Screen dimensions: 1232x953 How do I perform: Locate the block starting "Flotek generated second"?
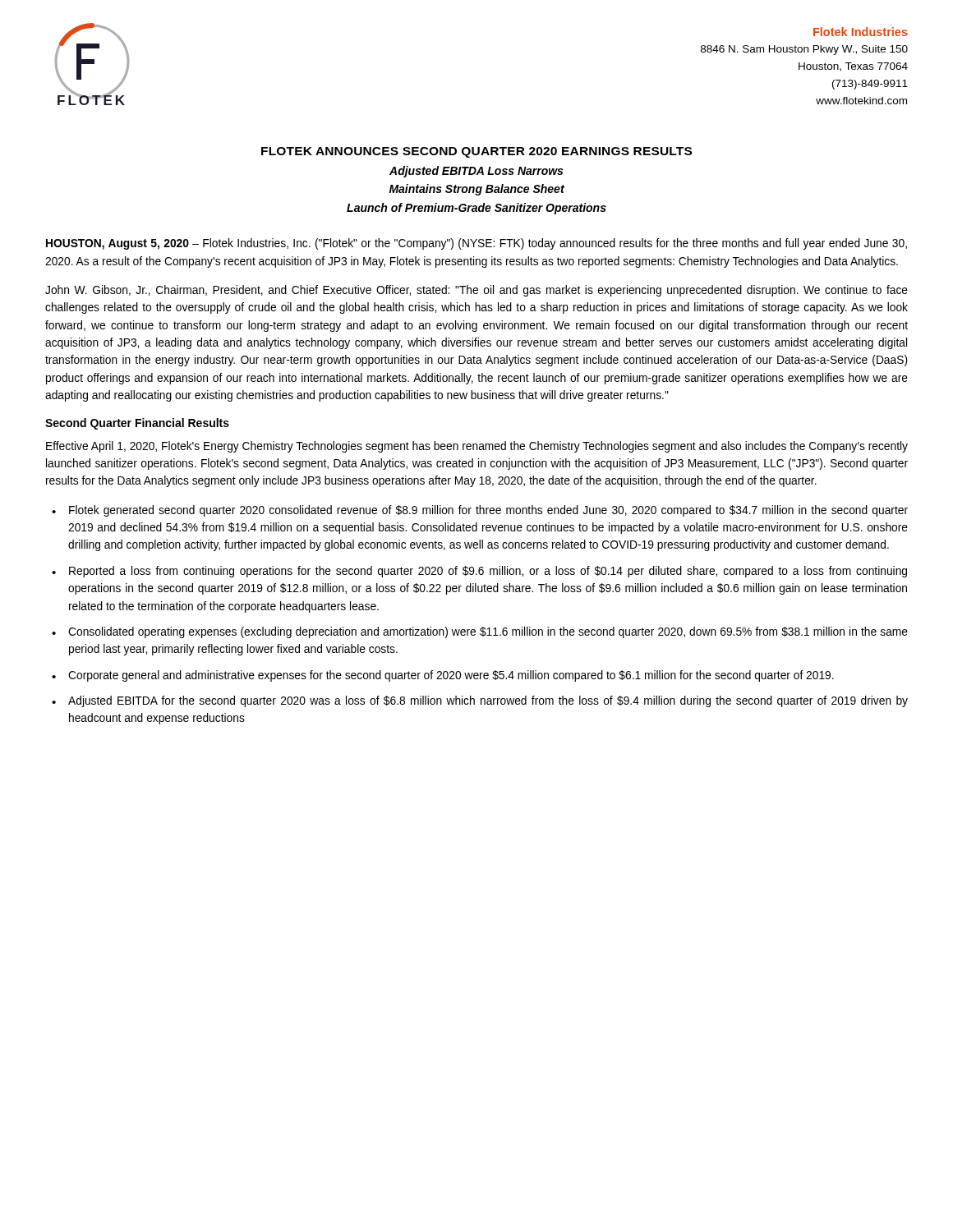click(488, 528)
